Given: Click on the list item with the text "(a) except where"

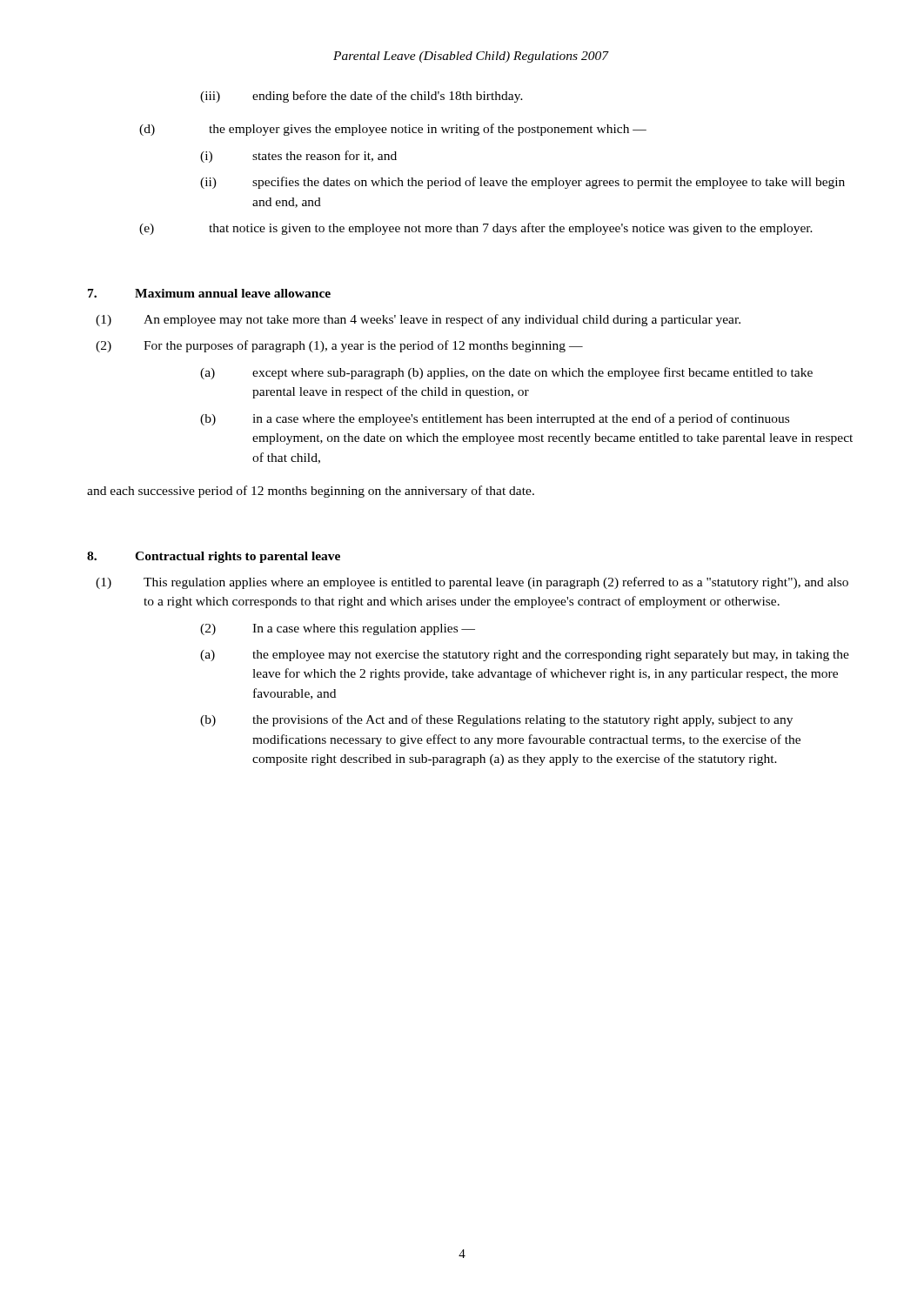Looking at the screenshot, I should tap(523, 382).
